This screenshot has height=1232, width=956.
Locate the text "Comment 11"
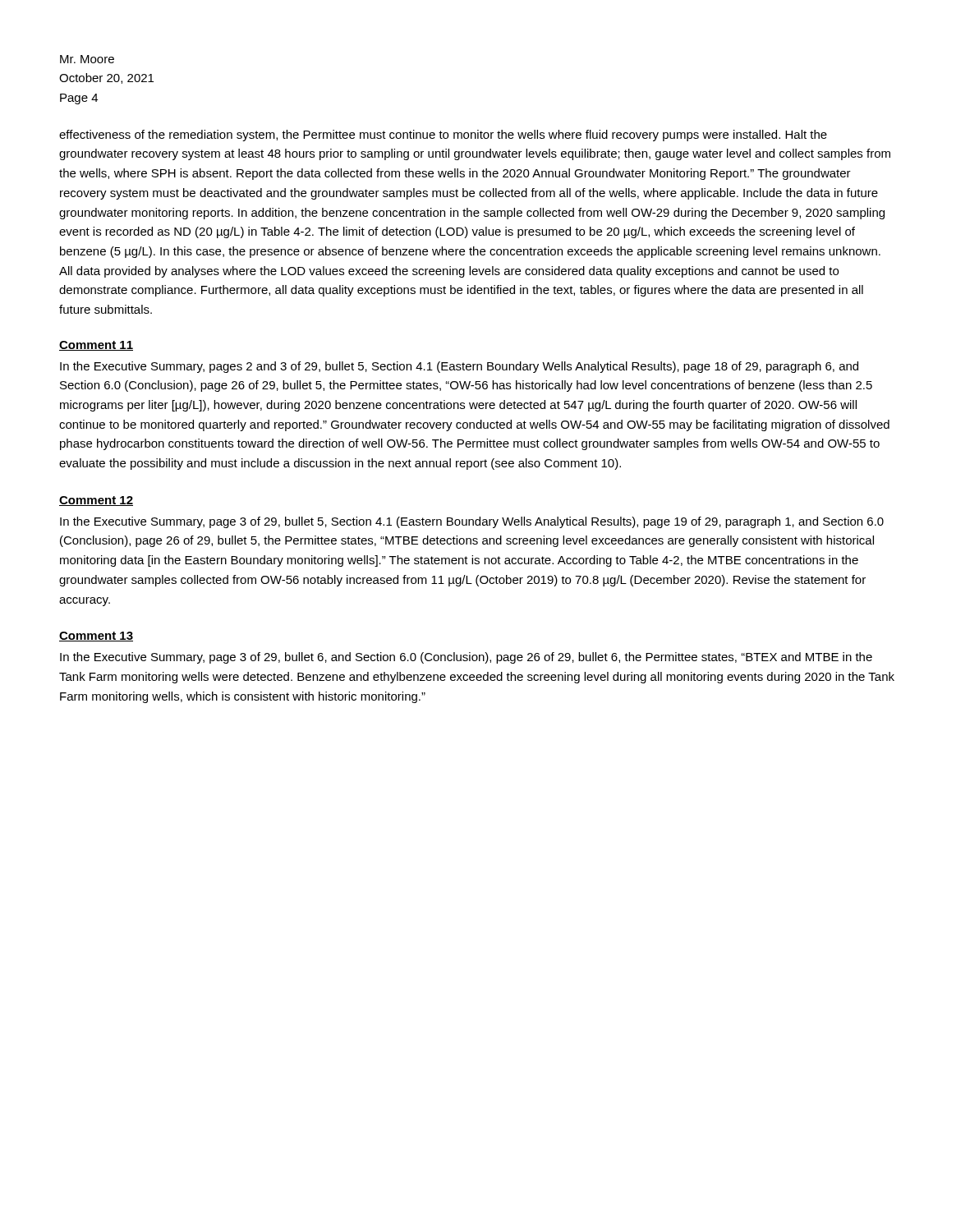click(96, 344)
